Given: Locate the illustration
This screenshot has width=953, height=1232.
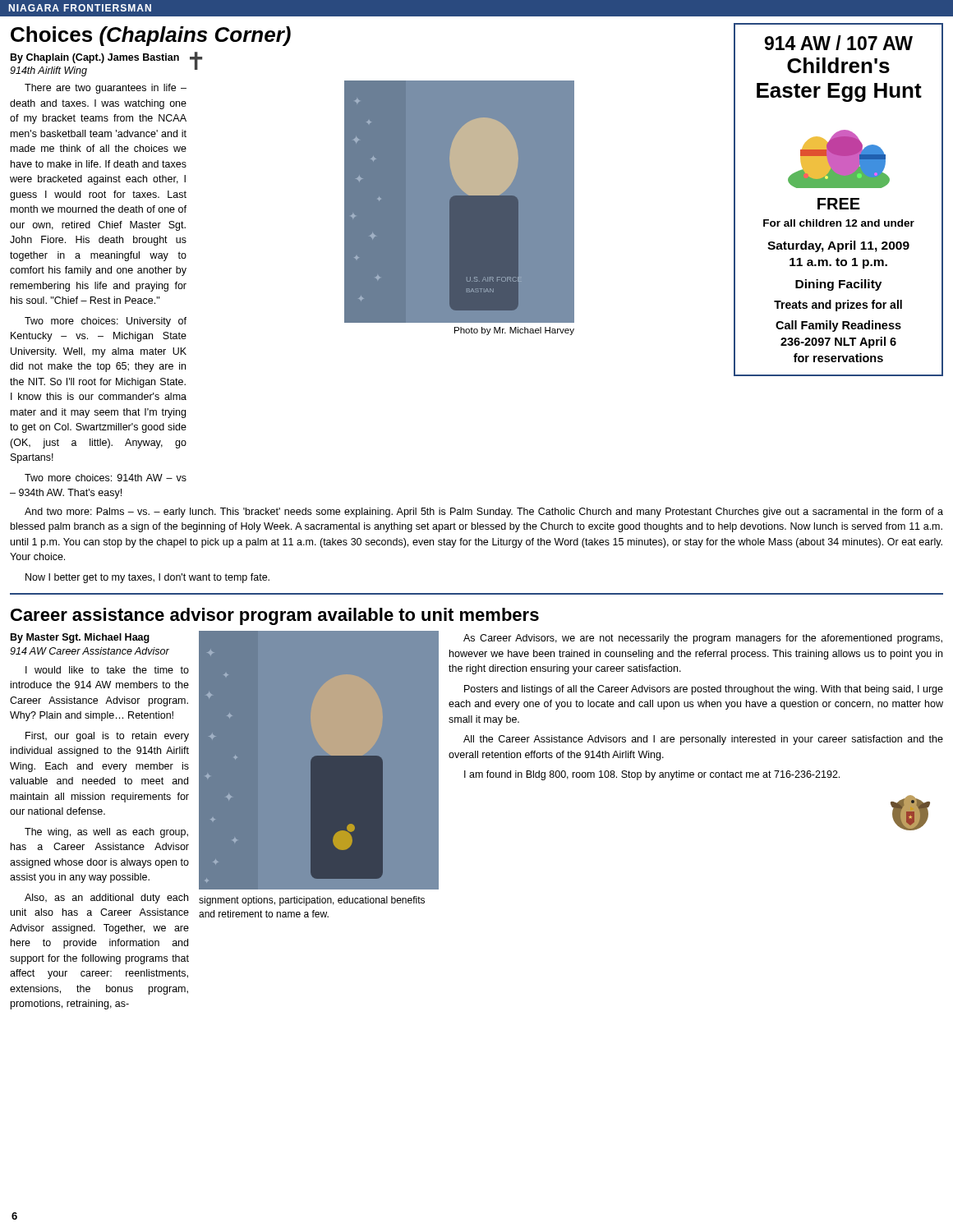Looking at the screenshot, I should [x=838, y=149].
